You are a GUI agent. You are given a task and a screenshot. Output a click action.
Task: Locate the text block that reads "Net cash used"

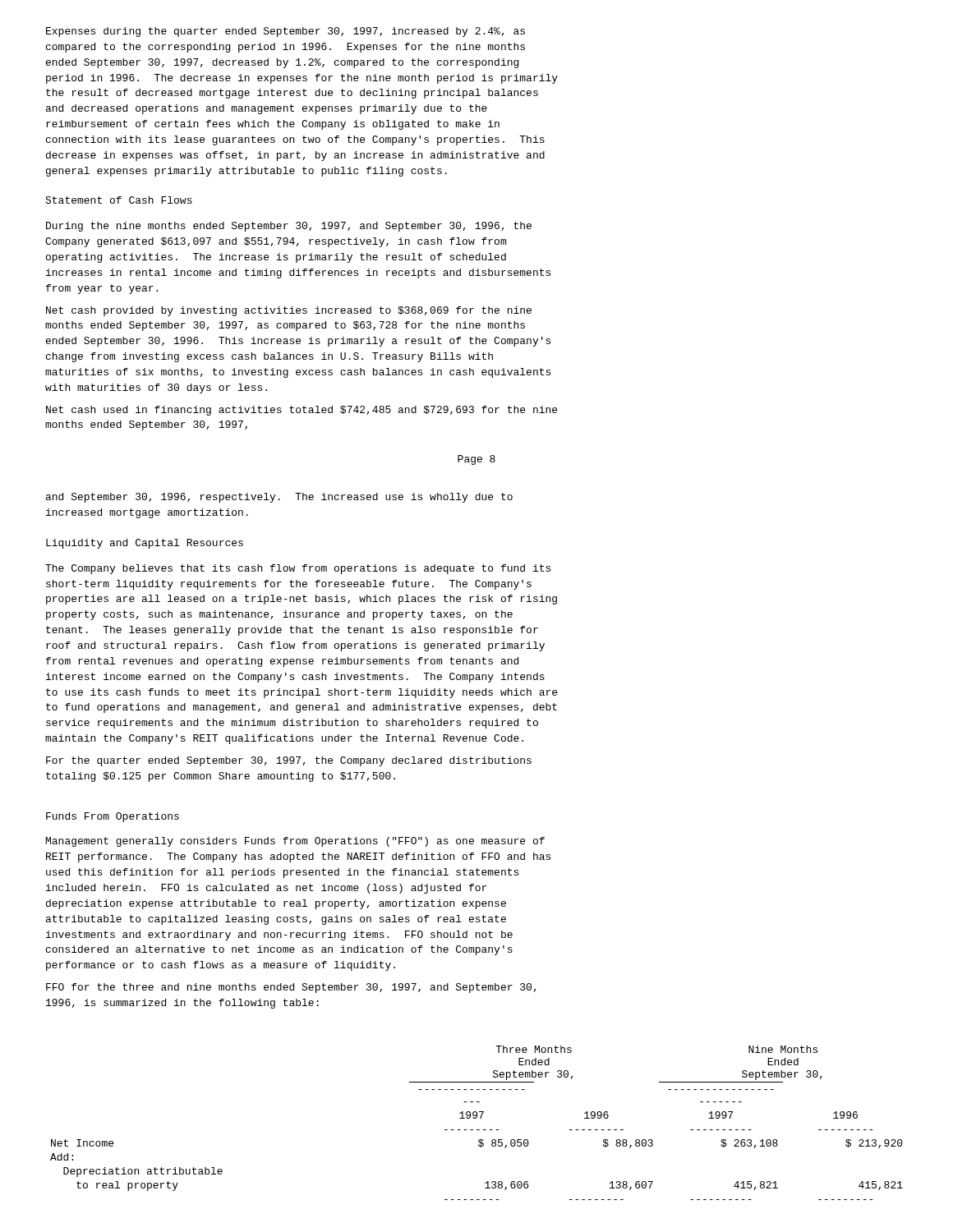[x=302, y=418]
